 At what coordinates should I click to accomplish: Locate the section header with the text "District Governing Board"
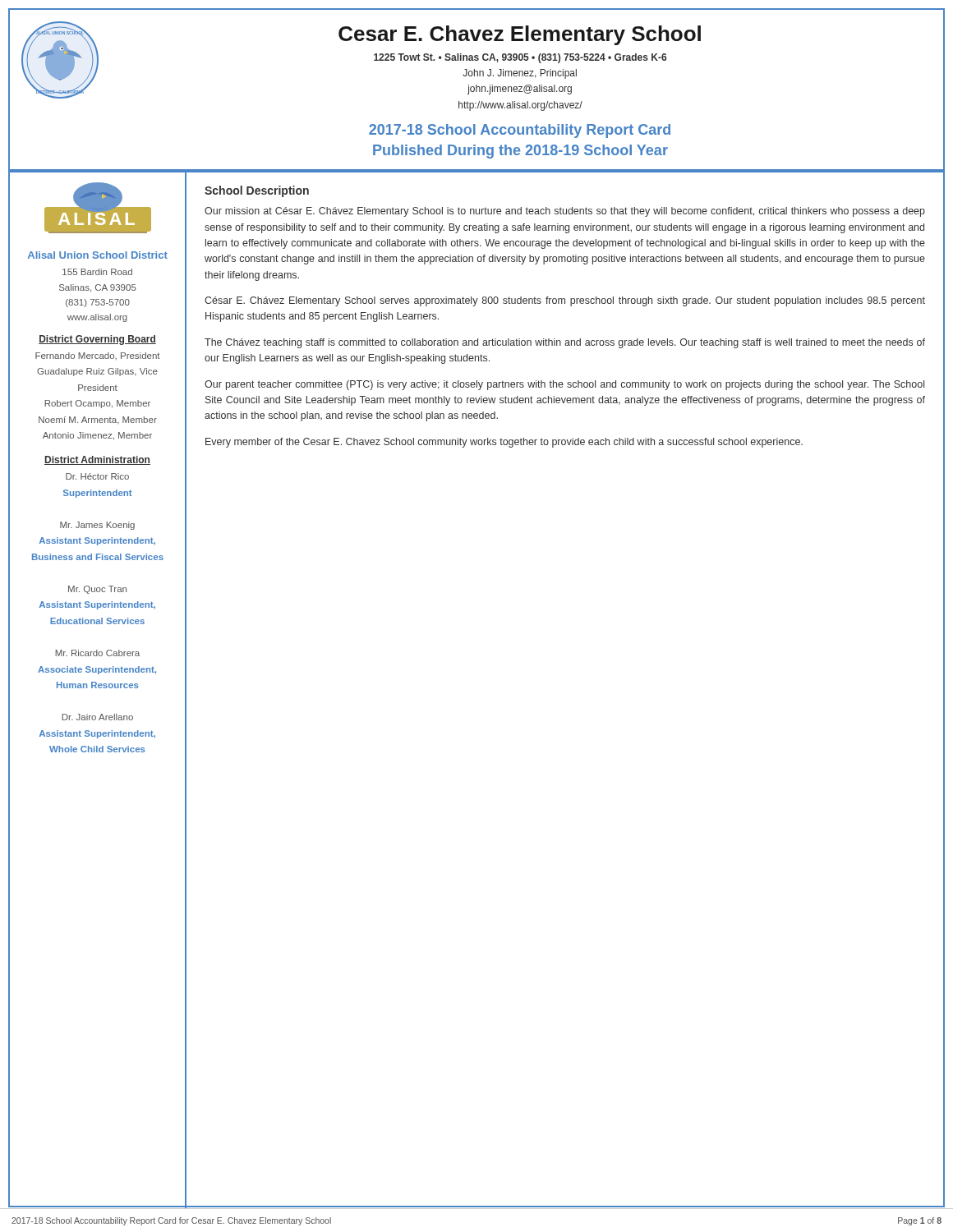pyautogui.click(x=97, y=339)
